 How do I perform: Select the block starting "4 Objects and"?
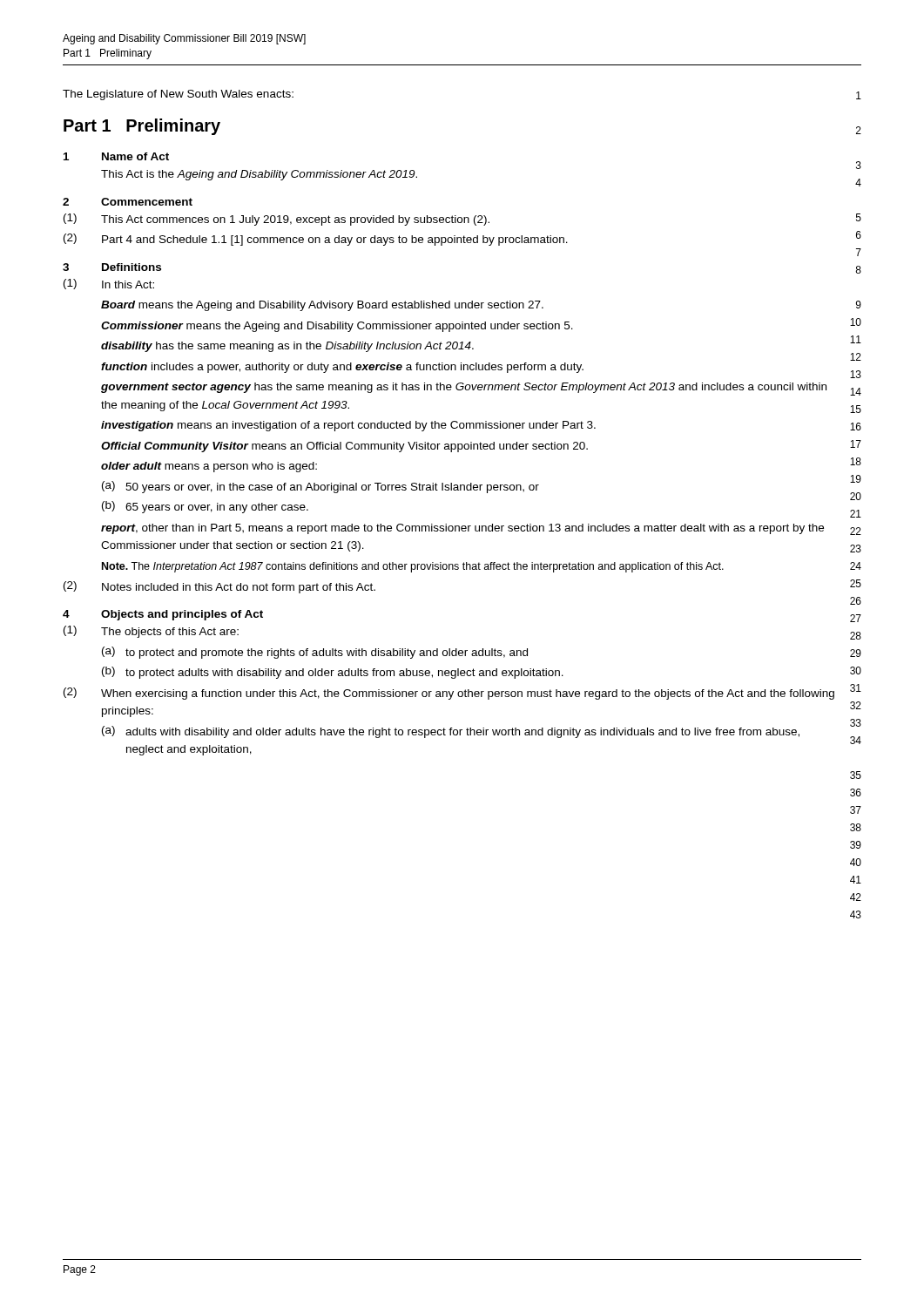(163, 615)
